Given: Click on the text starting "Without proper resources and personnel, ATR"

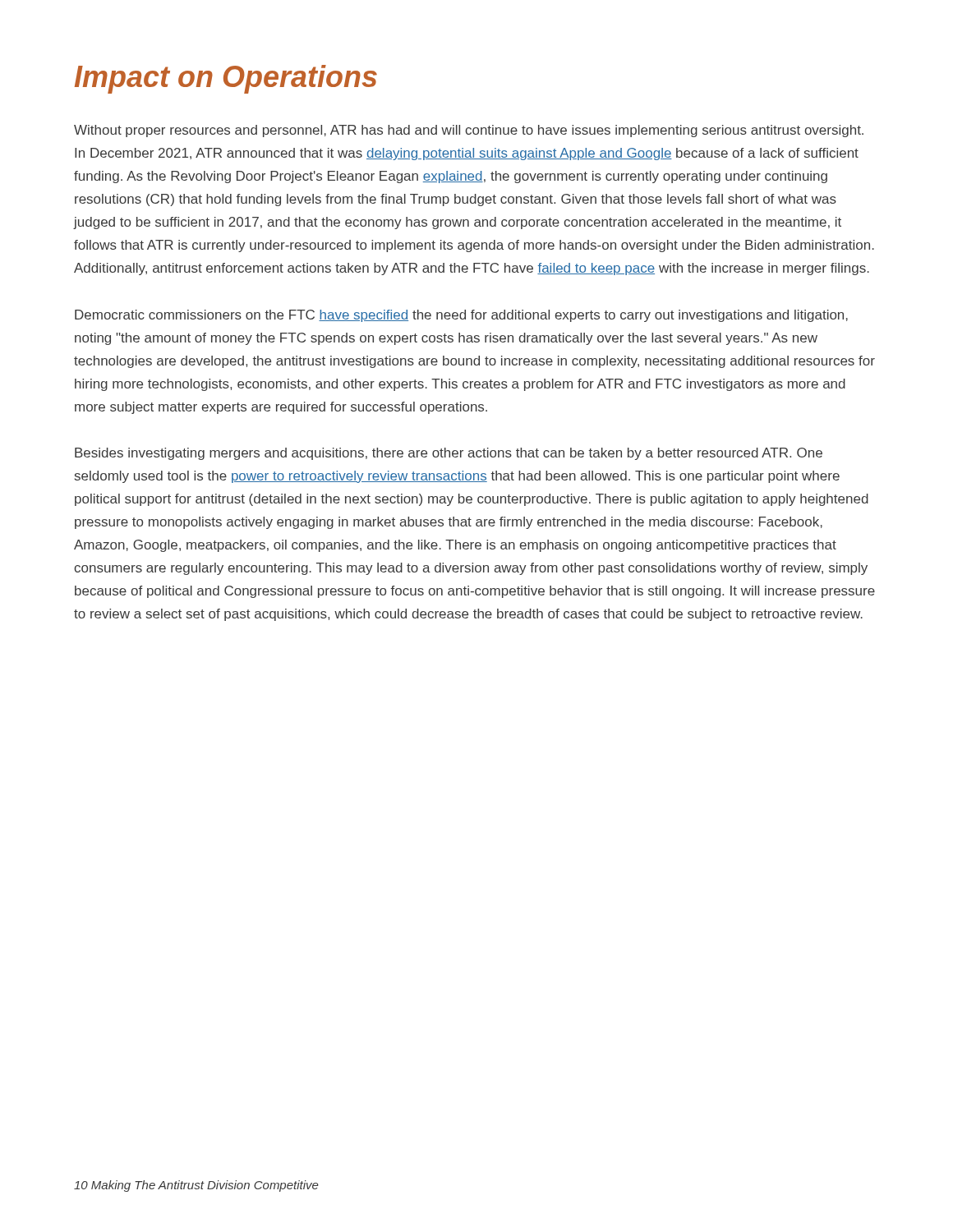Looking at the screenshot, I should point(476,200).
